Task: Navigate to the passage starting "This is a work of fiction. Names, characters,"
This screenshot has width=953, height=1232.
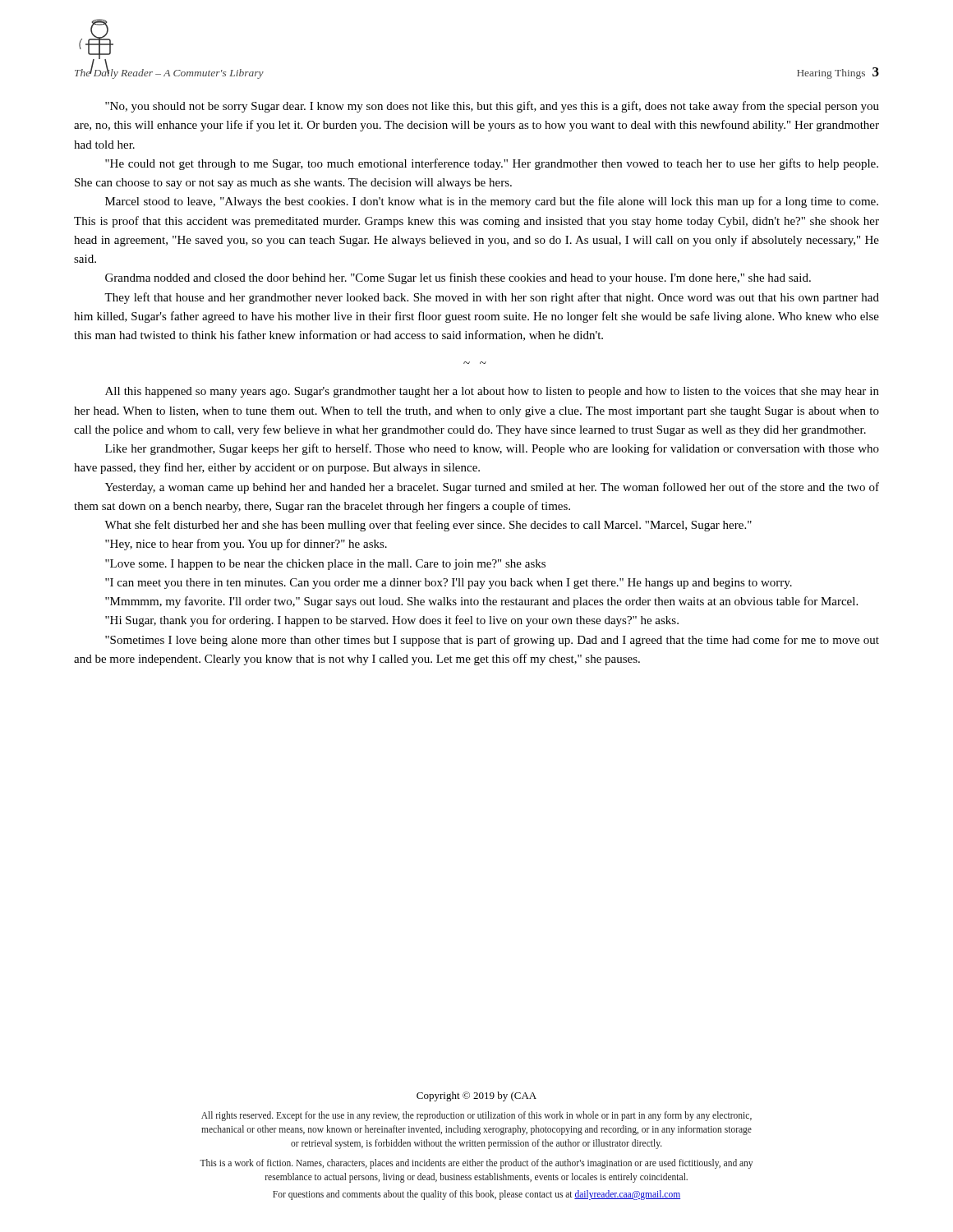Action: (476, 1170)
